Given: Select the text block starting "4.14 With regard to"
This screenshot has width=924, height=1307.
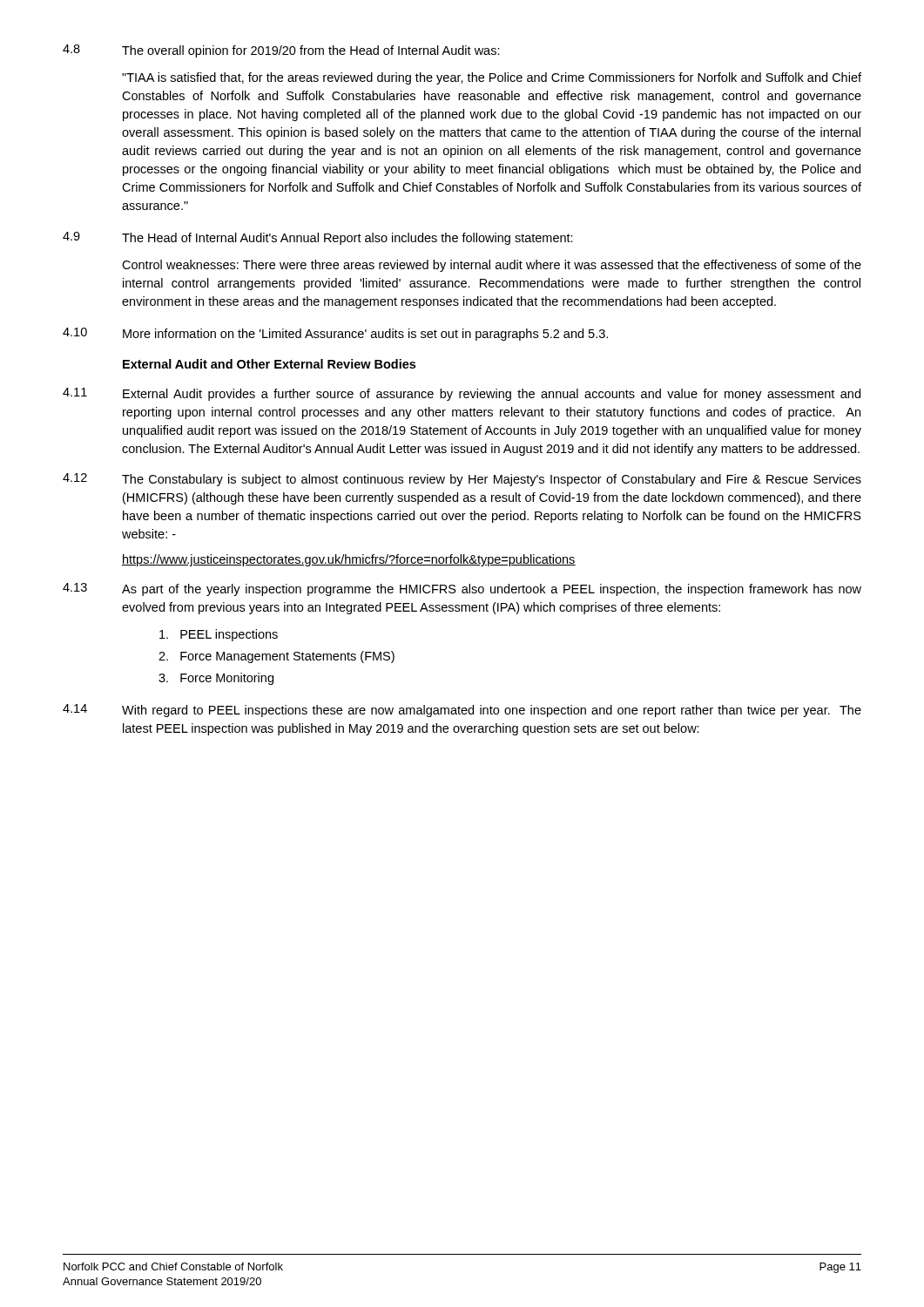Looking at the screenshot, I should point(462,720).
